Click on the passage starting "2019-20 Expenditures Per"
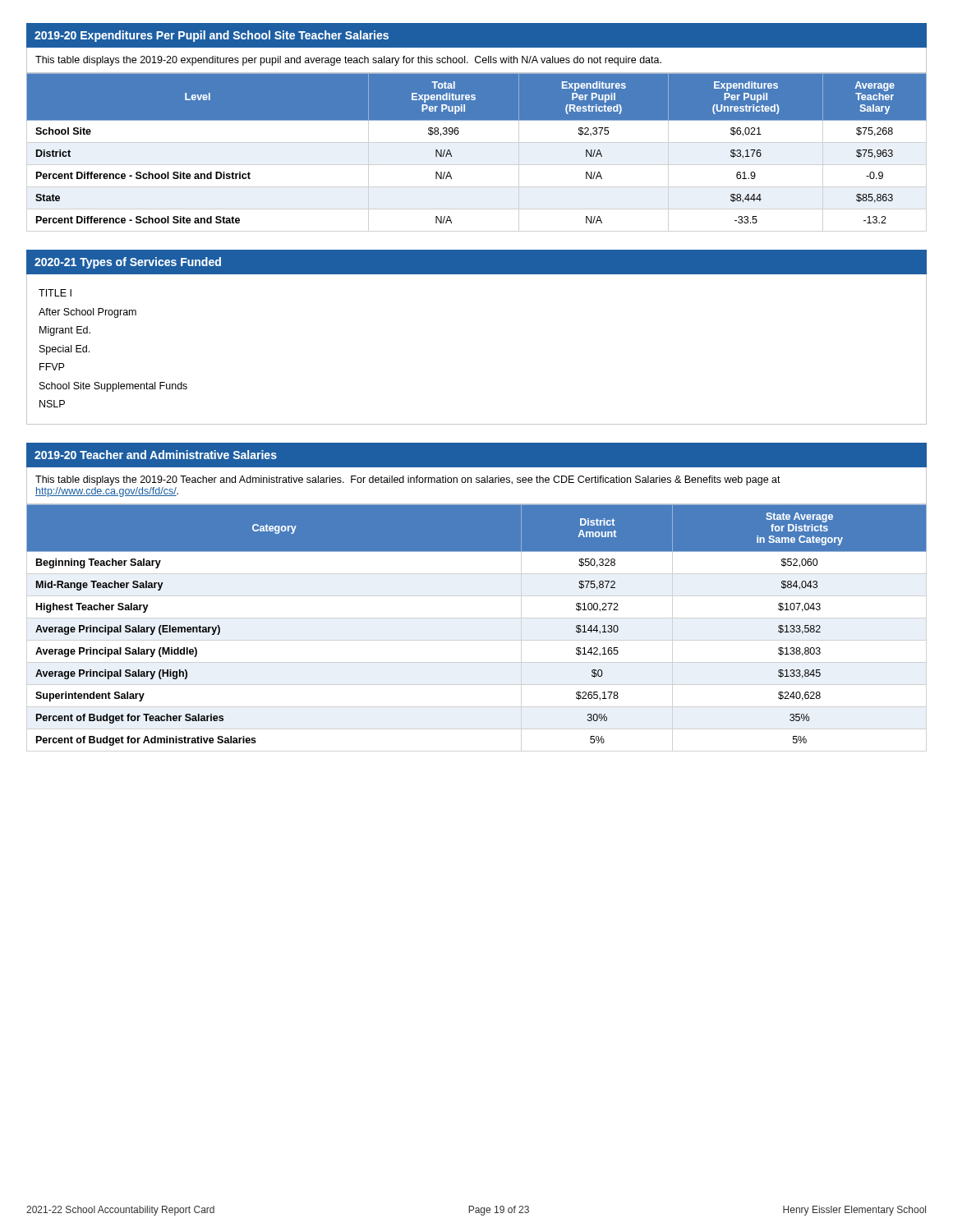The width and height of the screenshot is (953, 1232). [212, 35]
